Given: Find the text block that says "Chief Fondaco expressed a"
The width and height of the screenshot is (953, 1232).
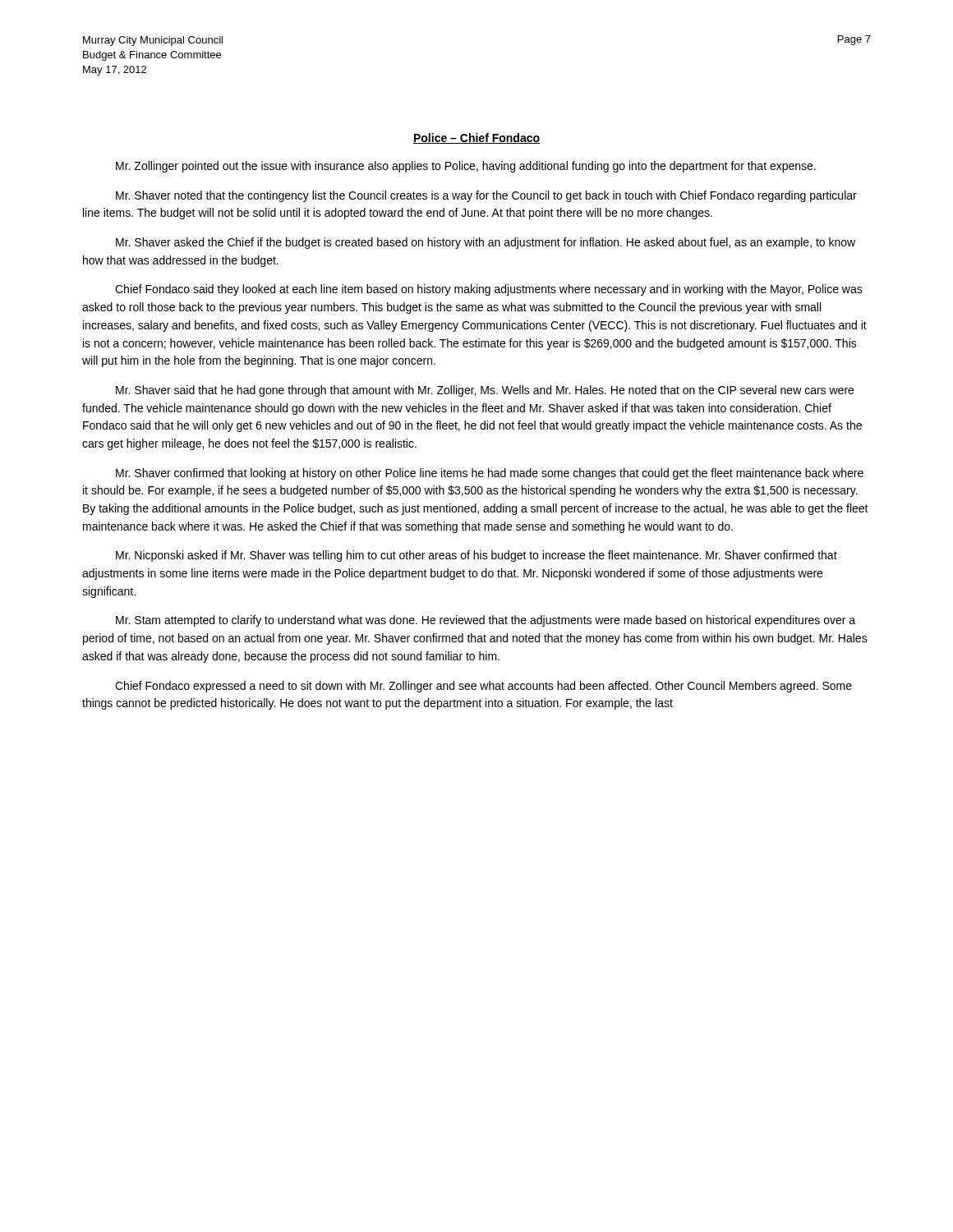Looking at the screenshot, I should (467, 694).
